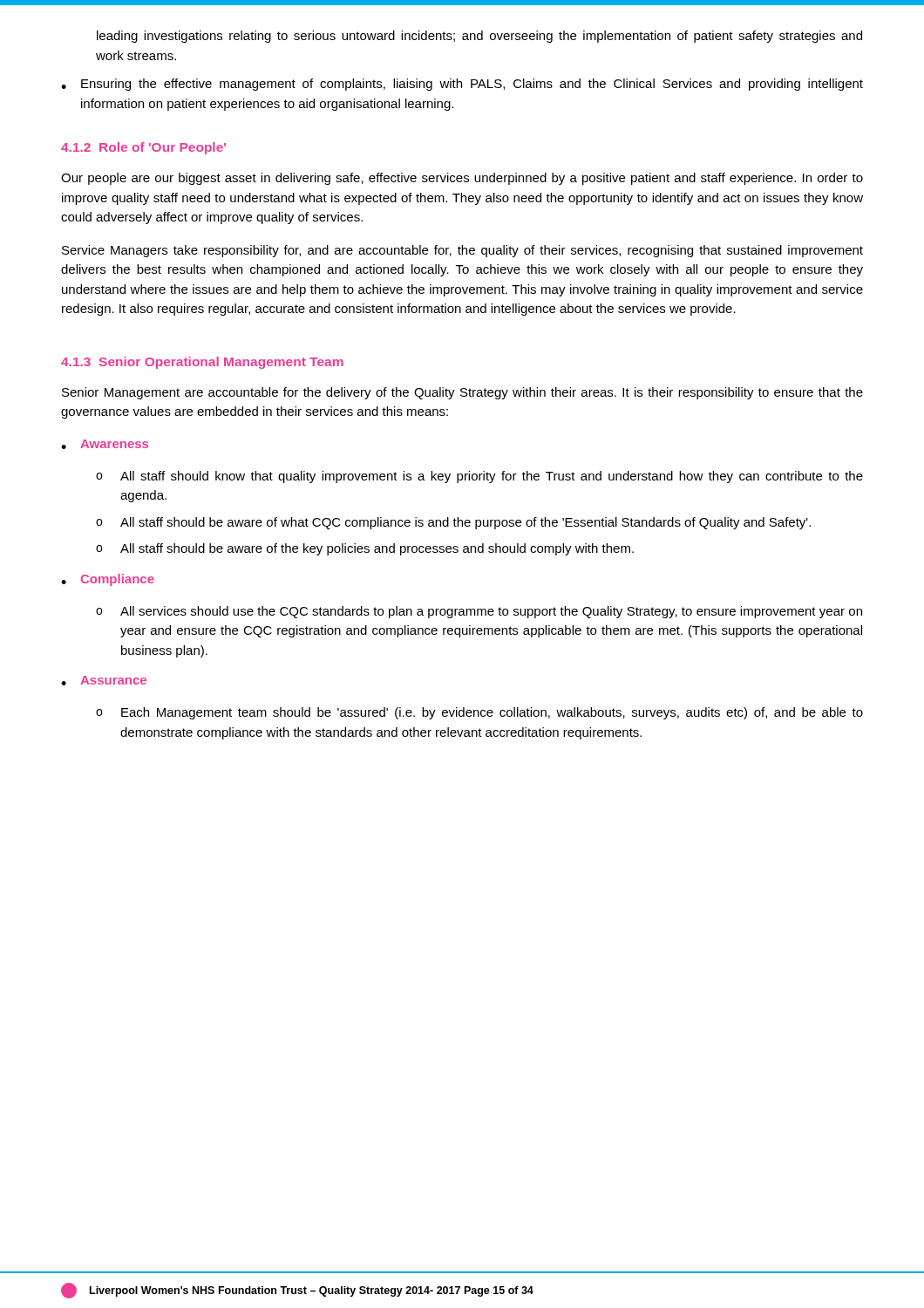
Task: Find the element starting "Our people are our"
Action: [462, 198]
